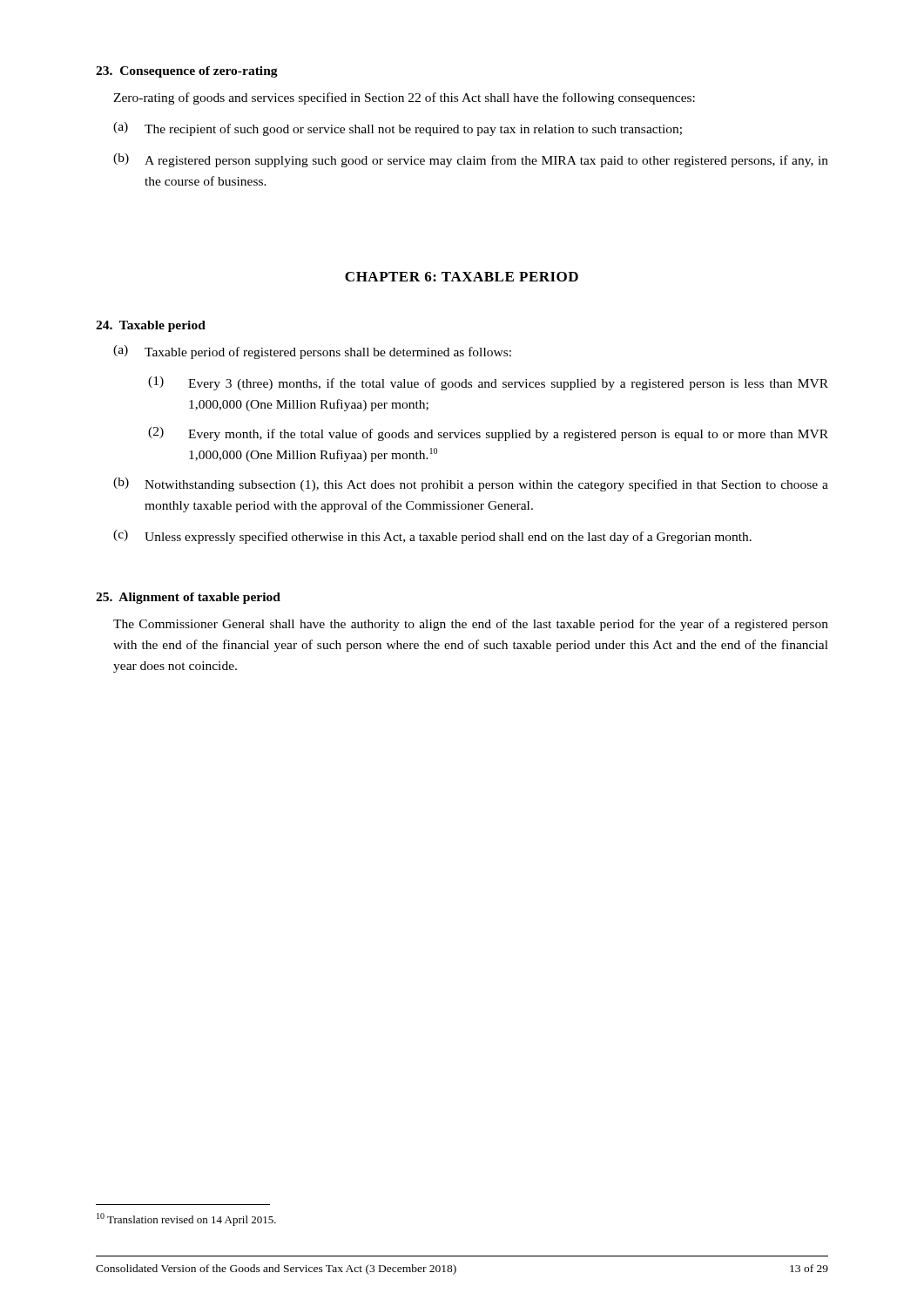Viewport: 924px width, 1307px height.
Task: Click on the list item with the text "(c) Unless expressly specified otherwise in"
Action: (433, 537)
